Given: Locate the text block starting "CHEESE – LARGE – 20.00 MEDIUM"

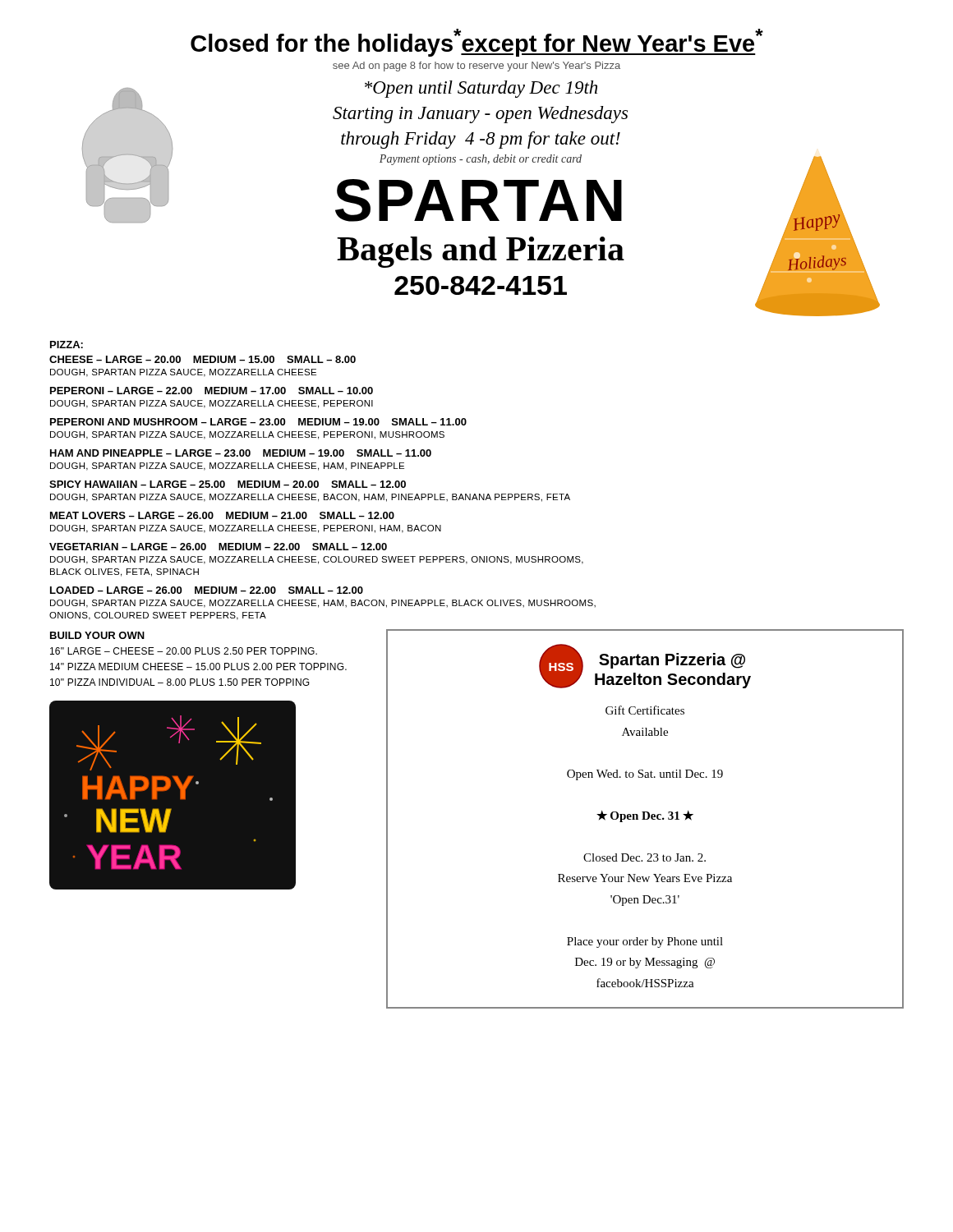Looking at the screenshot, I should click(203, 359).
